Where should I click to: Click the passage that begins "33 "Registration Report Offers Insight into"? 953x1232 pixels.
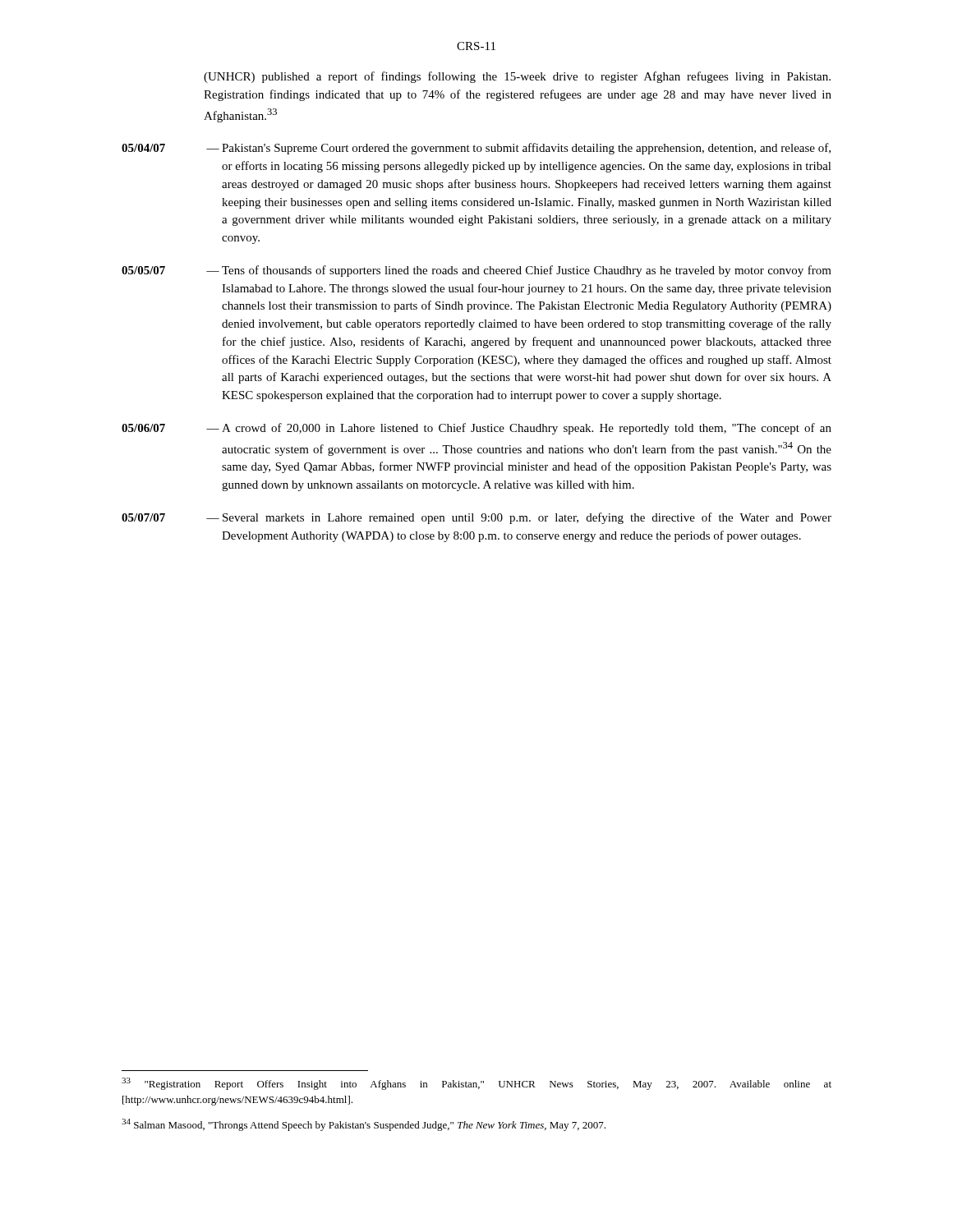coord(476,1090)
